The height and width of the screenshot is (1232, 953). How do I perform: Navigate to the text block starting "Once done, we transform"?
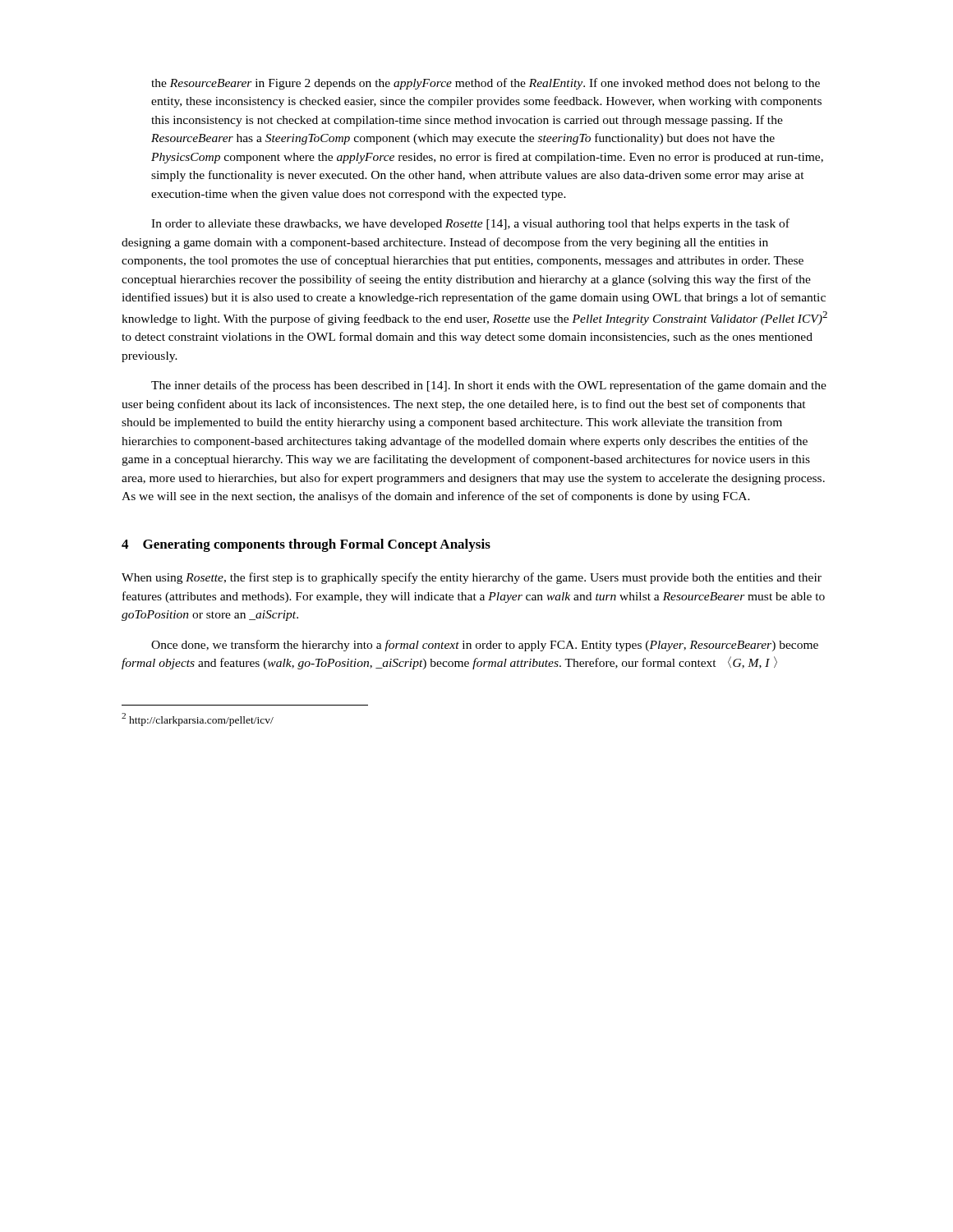pyautogui.click(x=470, y=653)
